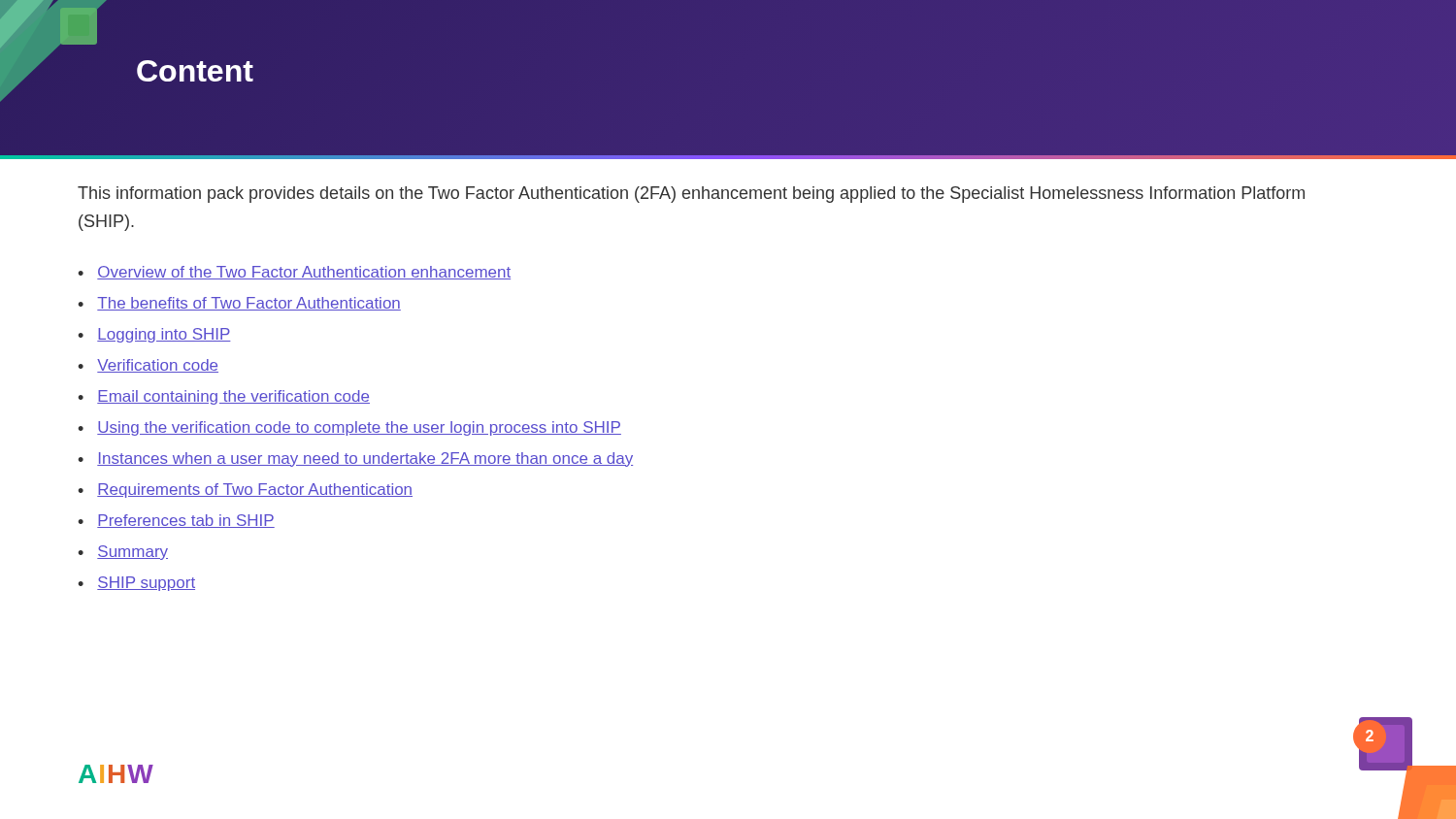Locate the list item with the text "Email containing the verification code"
Image resolution: width=1456 pixels, height=819 pixels.
click(234, 397)
